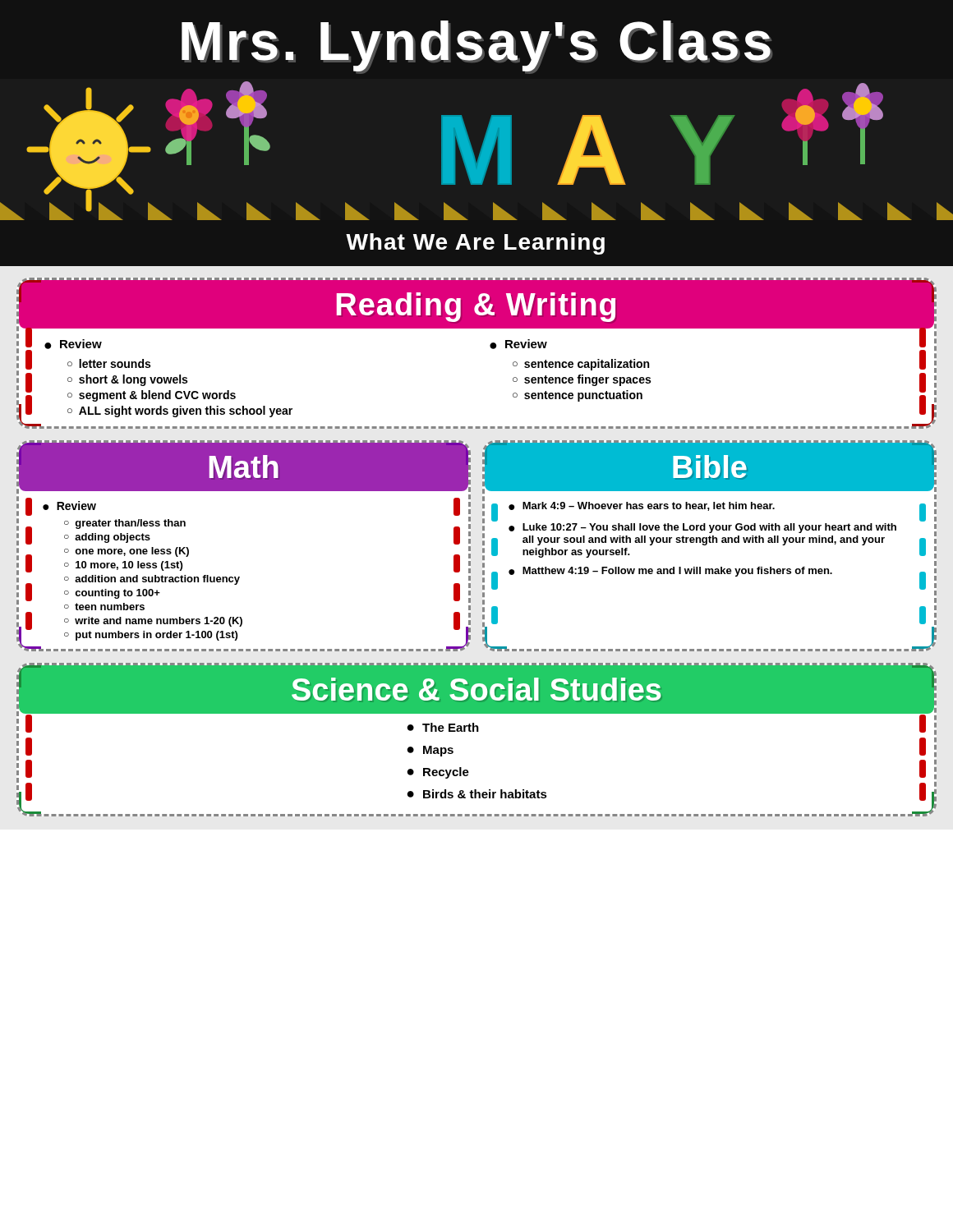
Task: Locate the section header that opens with "Reading & Writing"
Action: pyautogui.click(x=476, y=353)
